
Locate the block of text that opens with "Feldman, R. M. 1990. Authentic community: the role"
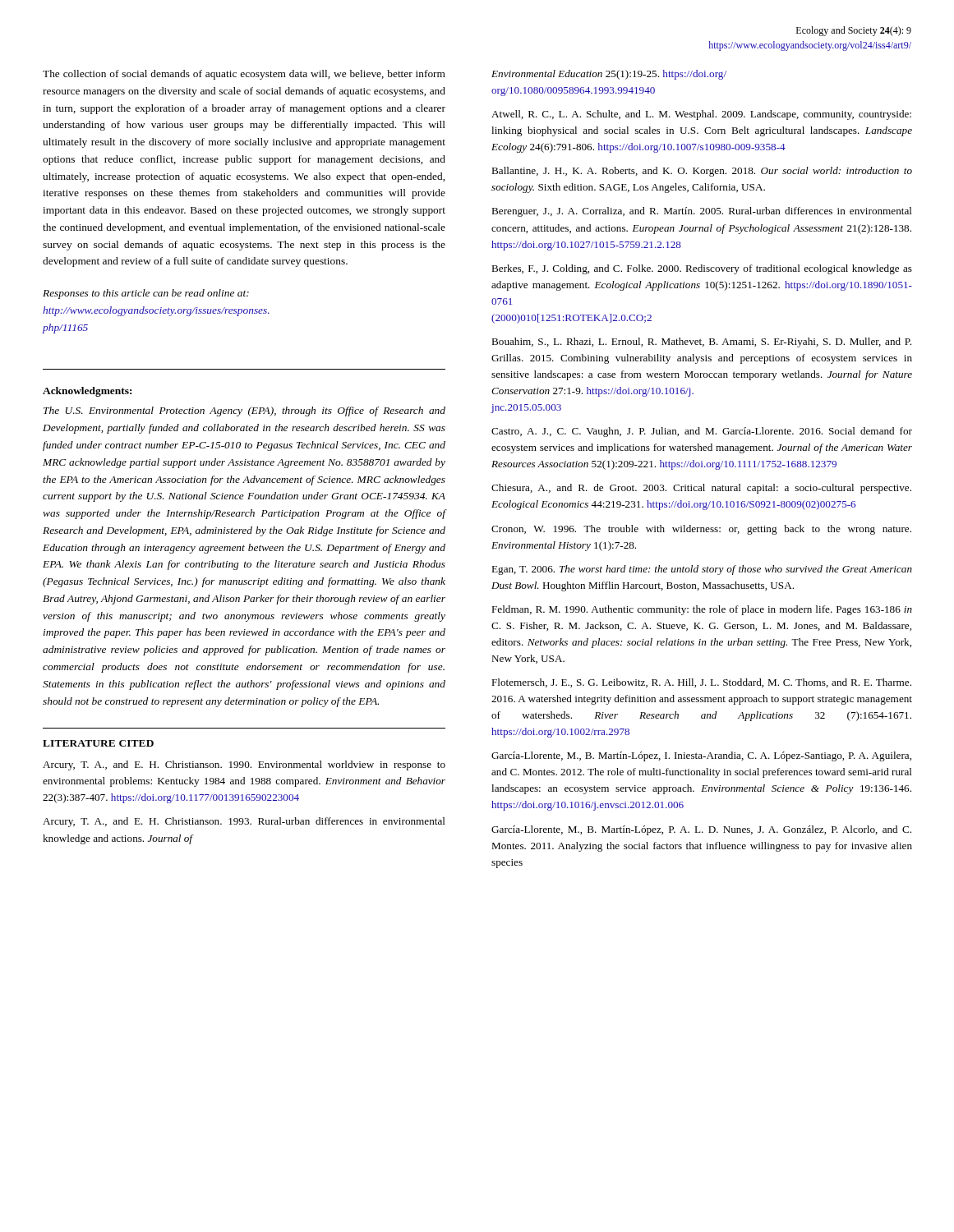[x=702, y=634]
